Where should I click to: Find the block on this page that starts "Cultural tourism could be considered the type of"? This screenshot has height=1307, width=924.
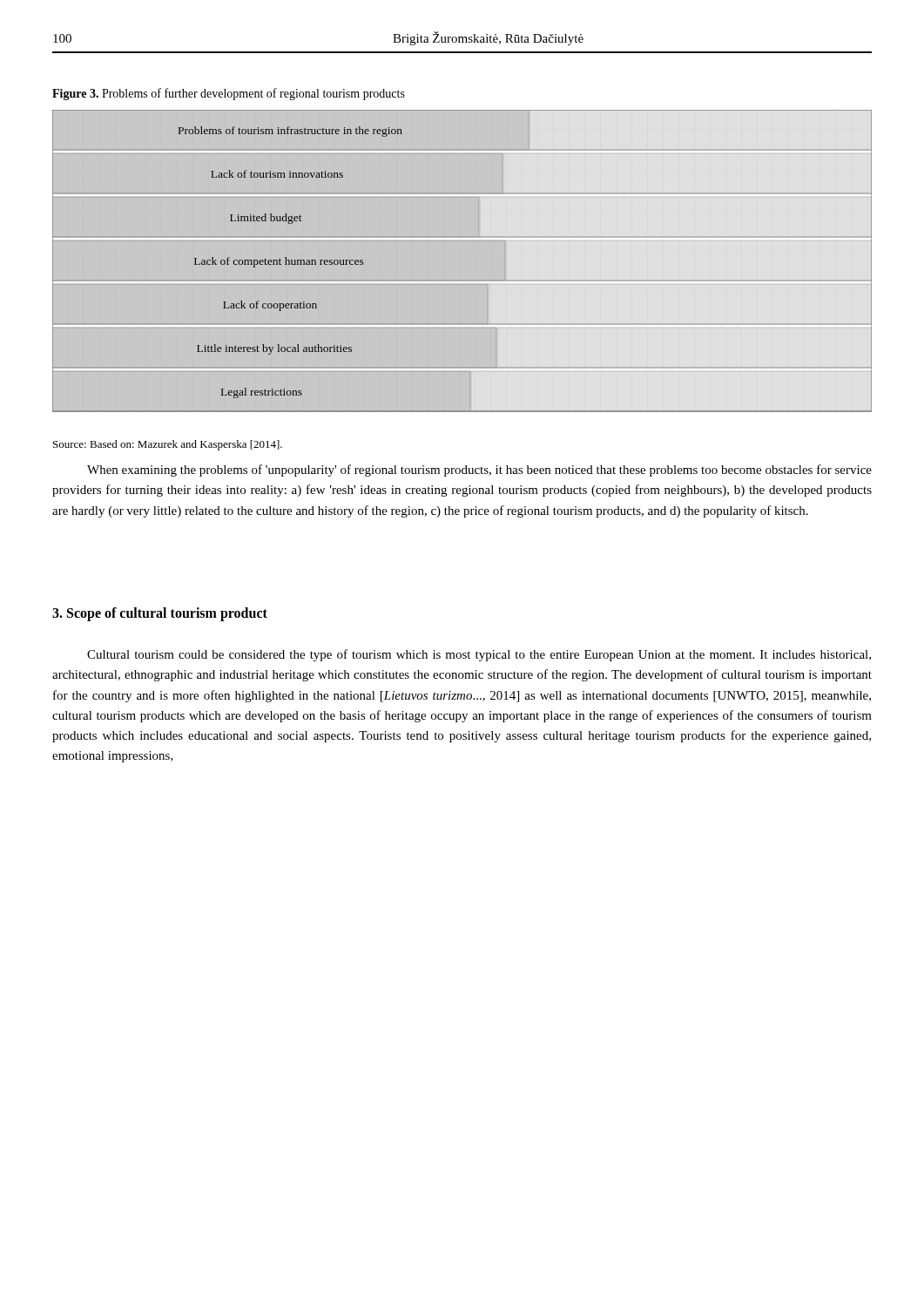(462, 705)
